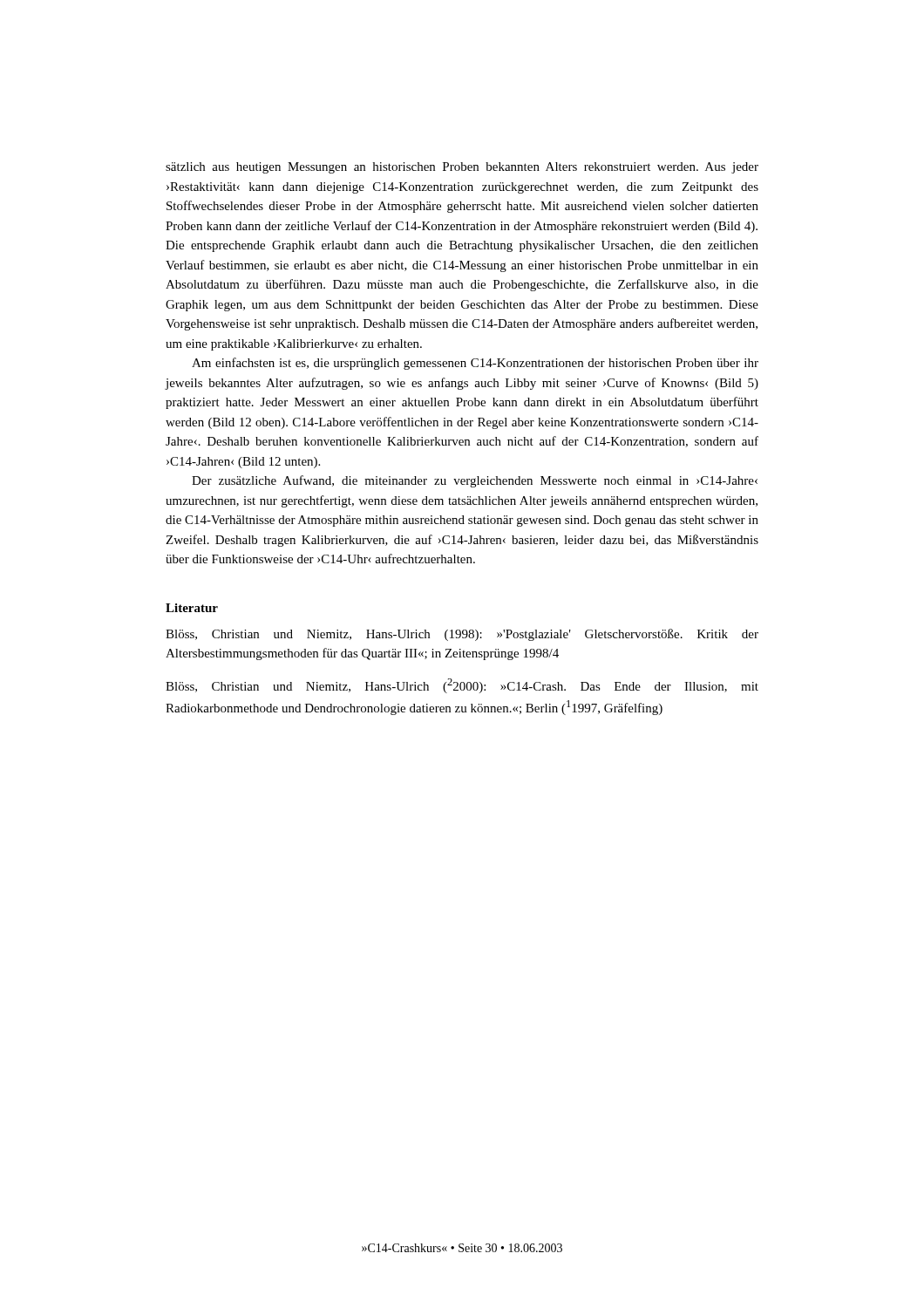
Task: Locate the text block with the text "sätzlich aus heutigen Messungen an historischen Proben bekannten"
Action: (462, 363)
